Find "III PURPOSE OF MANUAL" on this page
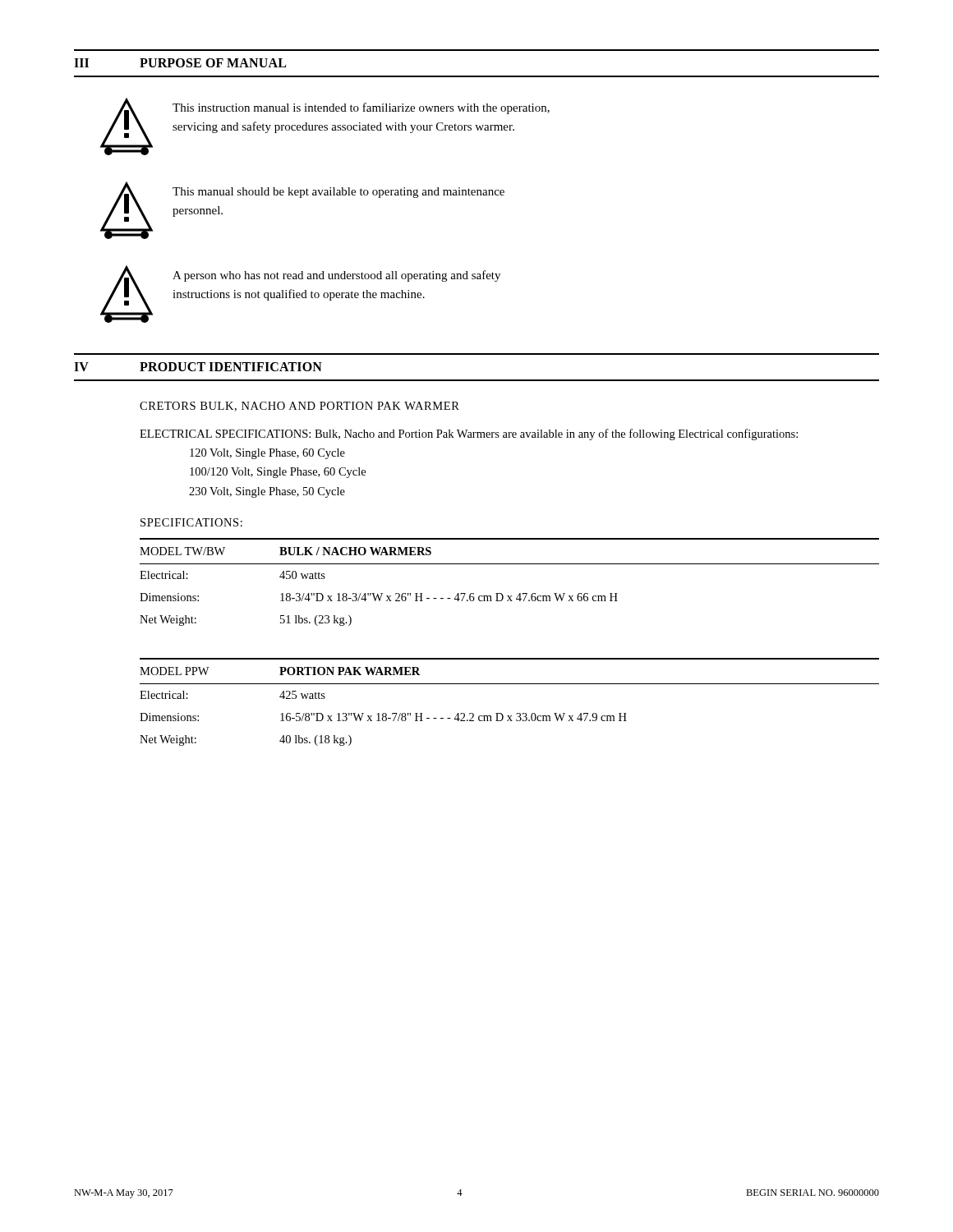Viewport: 953px width, 1232px height. tap(180, 63)
